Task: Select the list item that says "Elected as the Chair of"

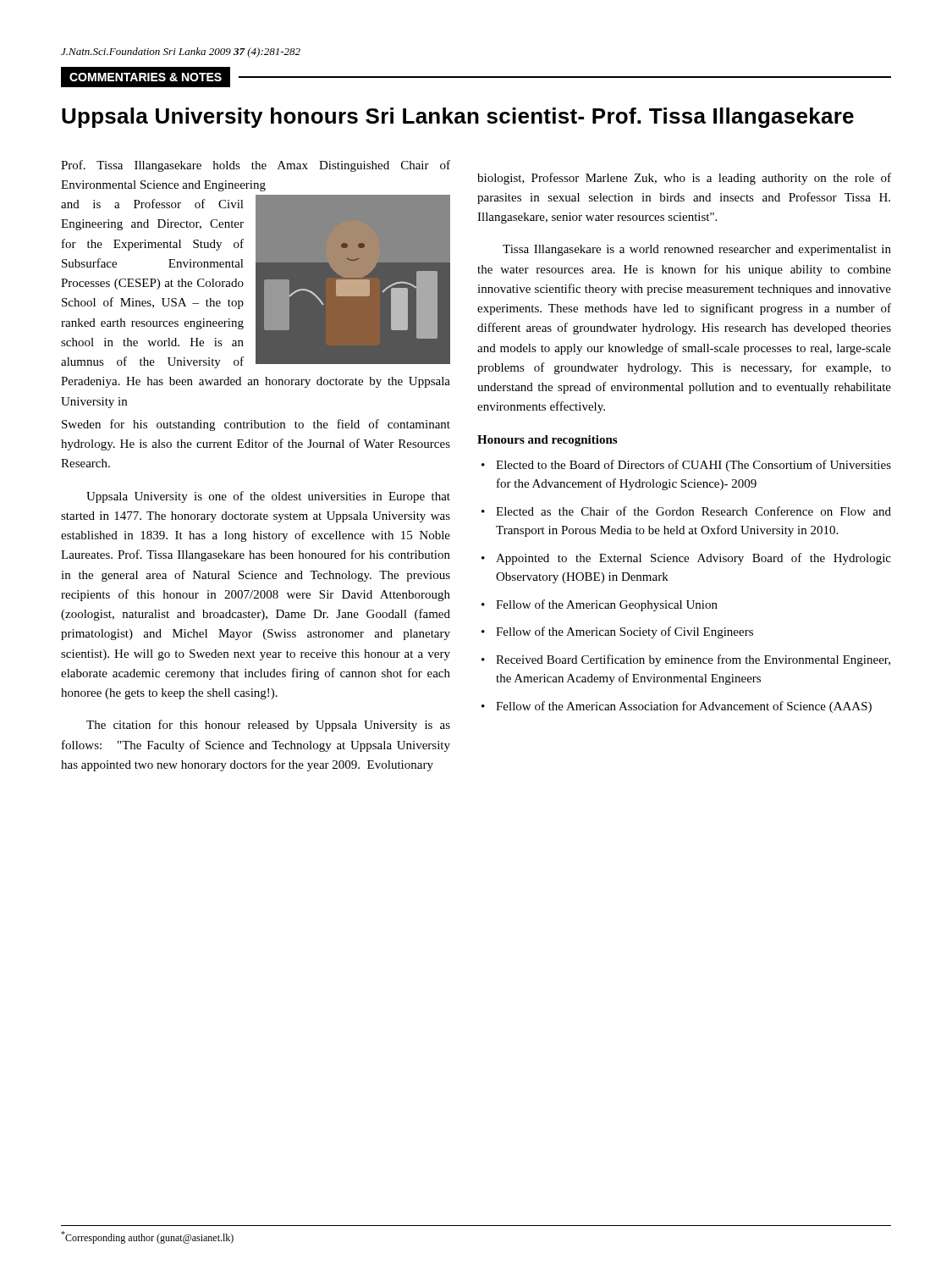Action: tap(693, 521)
